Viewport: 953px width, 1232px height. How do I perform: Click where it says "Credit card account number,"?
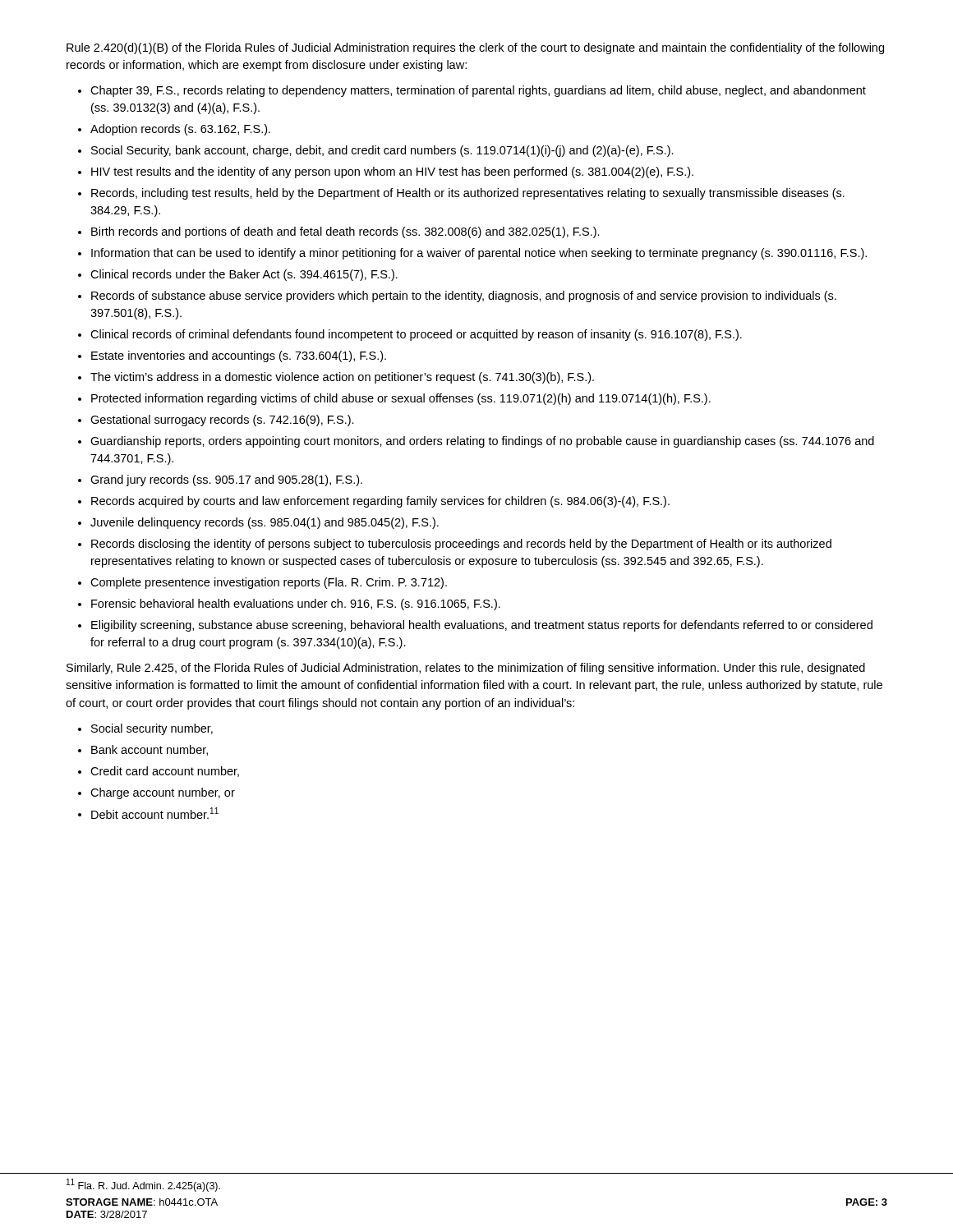click(x=165, y=772)
